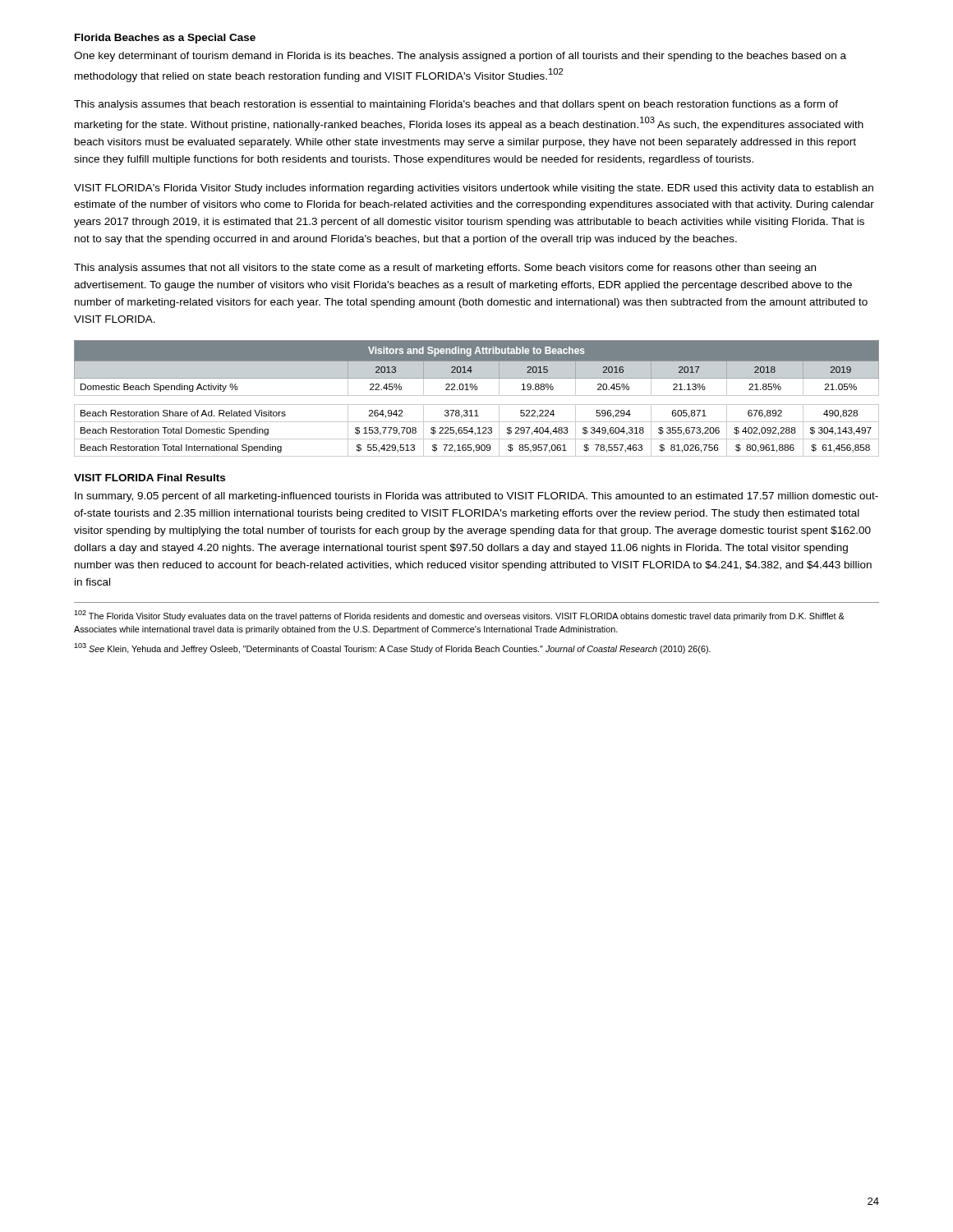953x1232 pixels.
Task: Find the section header that reads "VISIT FLORIDA Final Results"
Action: click(x=150, y=478)
